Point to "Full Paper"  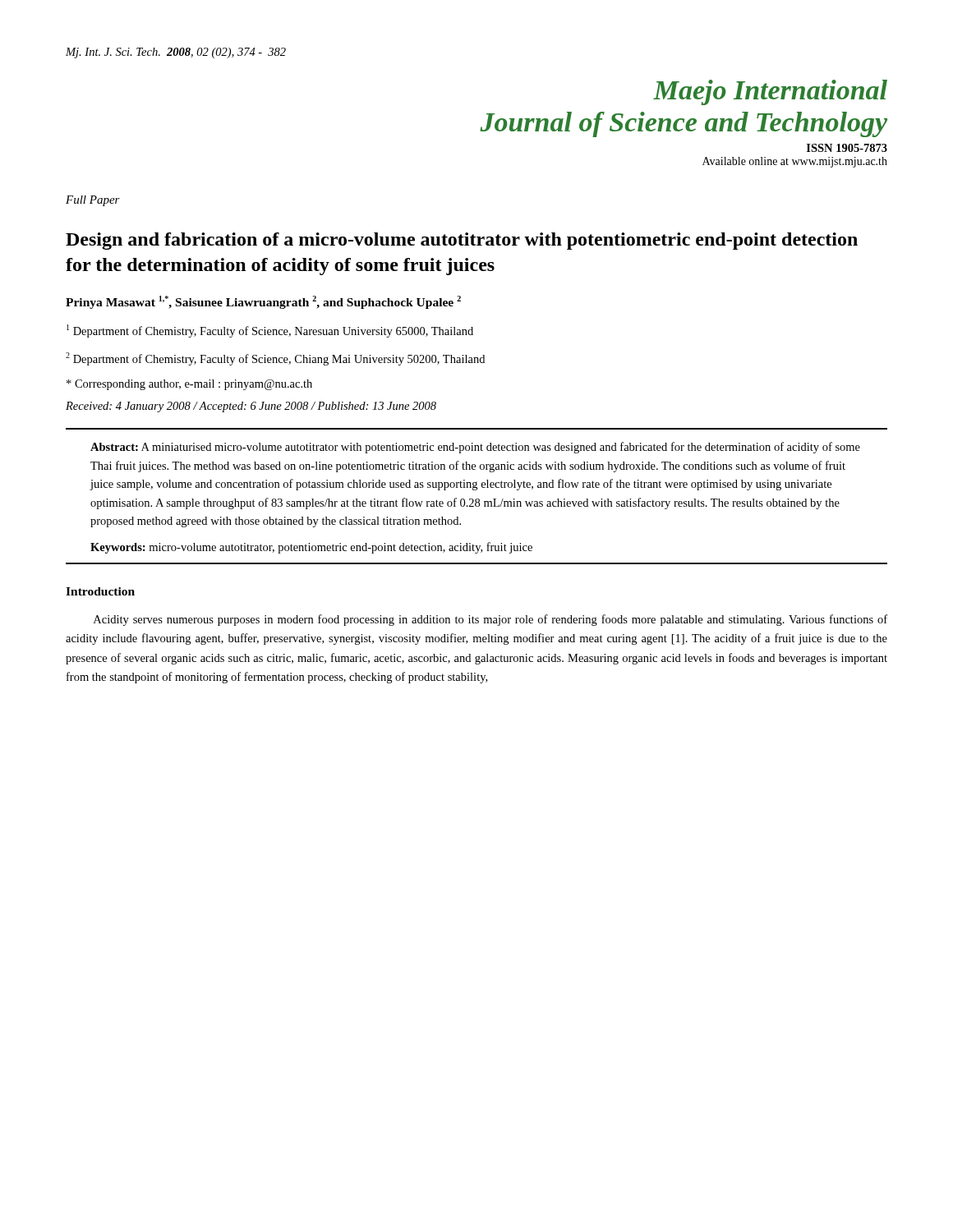tap(93, 201)
